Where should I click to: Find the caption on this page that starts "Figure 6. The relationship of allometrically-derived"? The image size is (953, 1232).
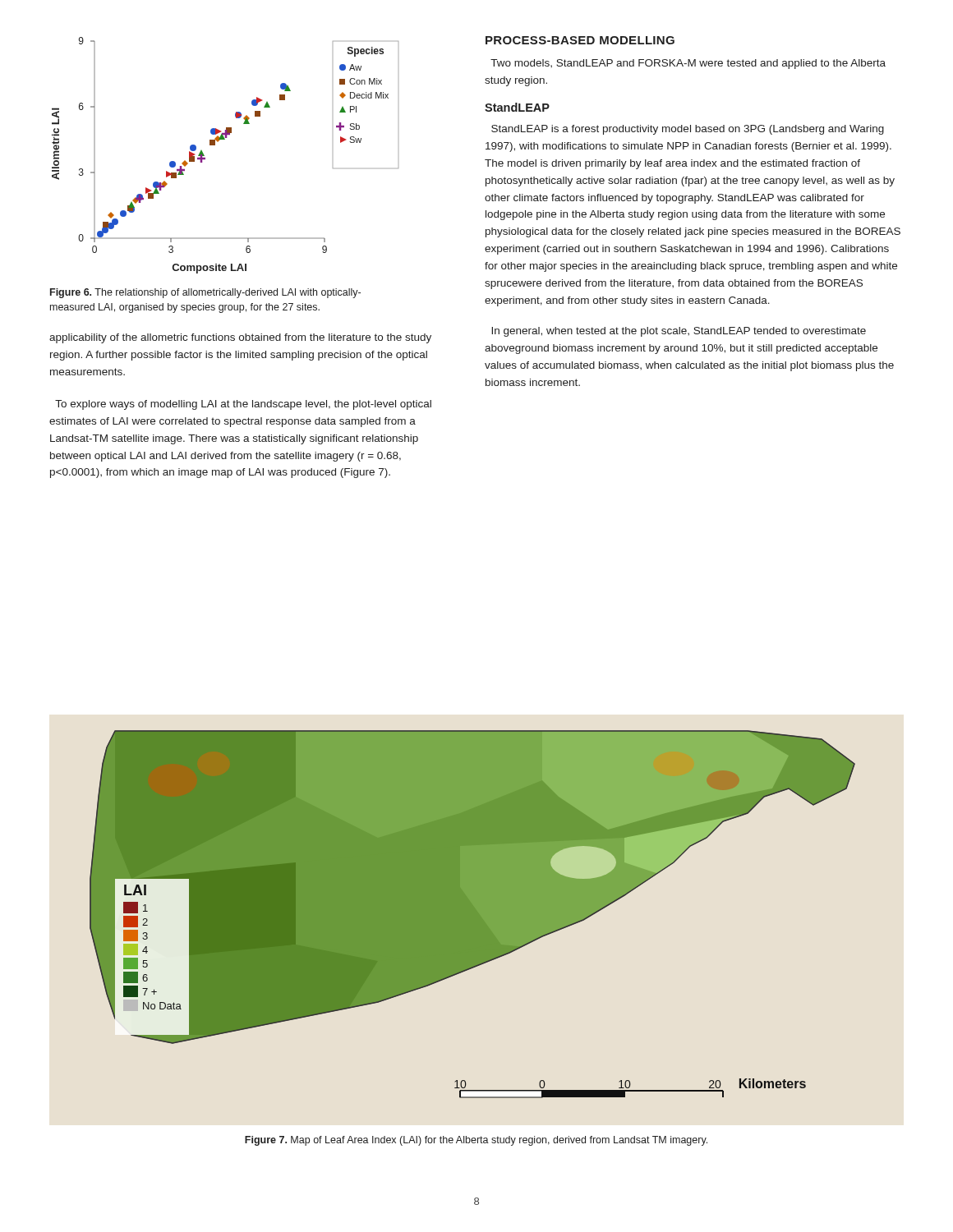(205, 300)
